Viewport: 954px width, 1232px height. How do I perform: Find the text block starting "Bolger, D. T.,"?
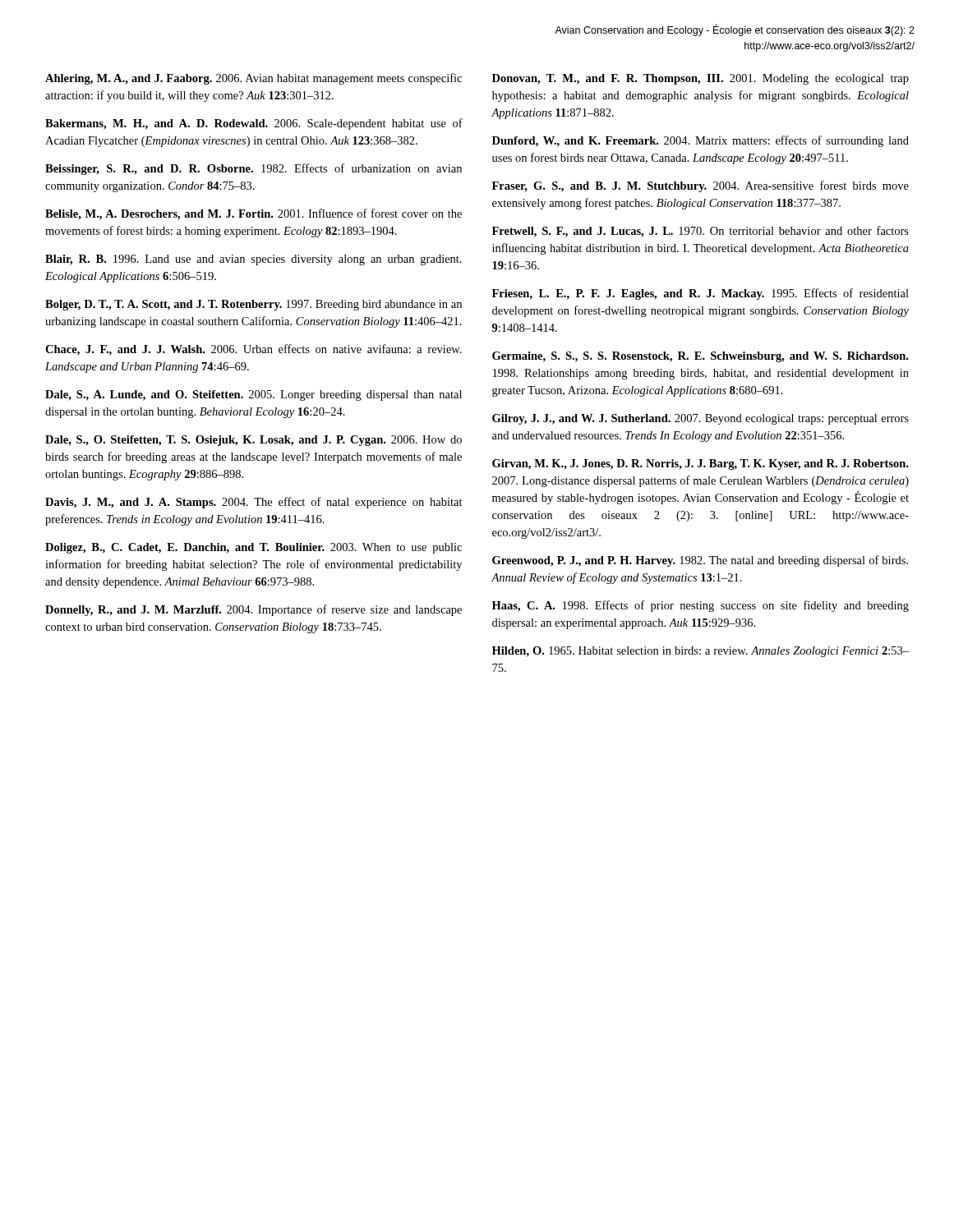pyautogui.click(x=254, y=313)
